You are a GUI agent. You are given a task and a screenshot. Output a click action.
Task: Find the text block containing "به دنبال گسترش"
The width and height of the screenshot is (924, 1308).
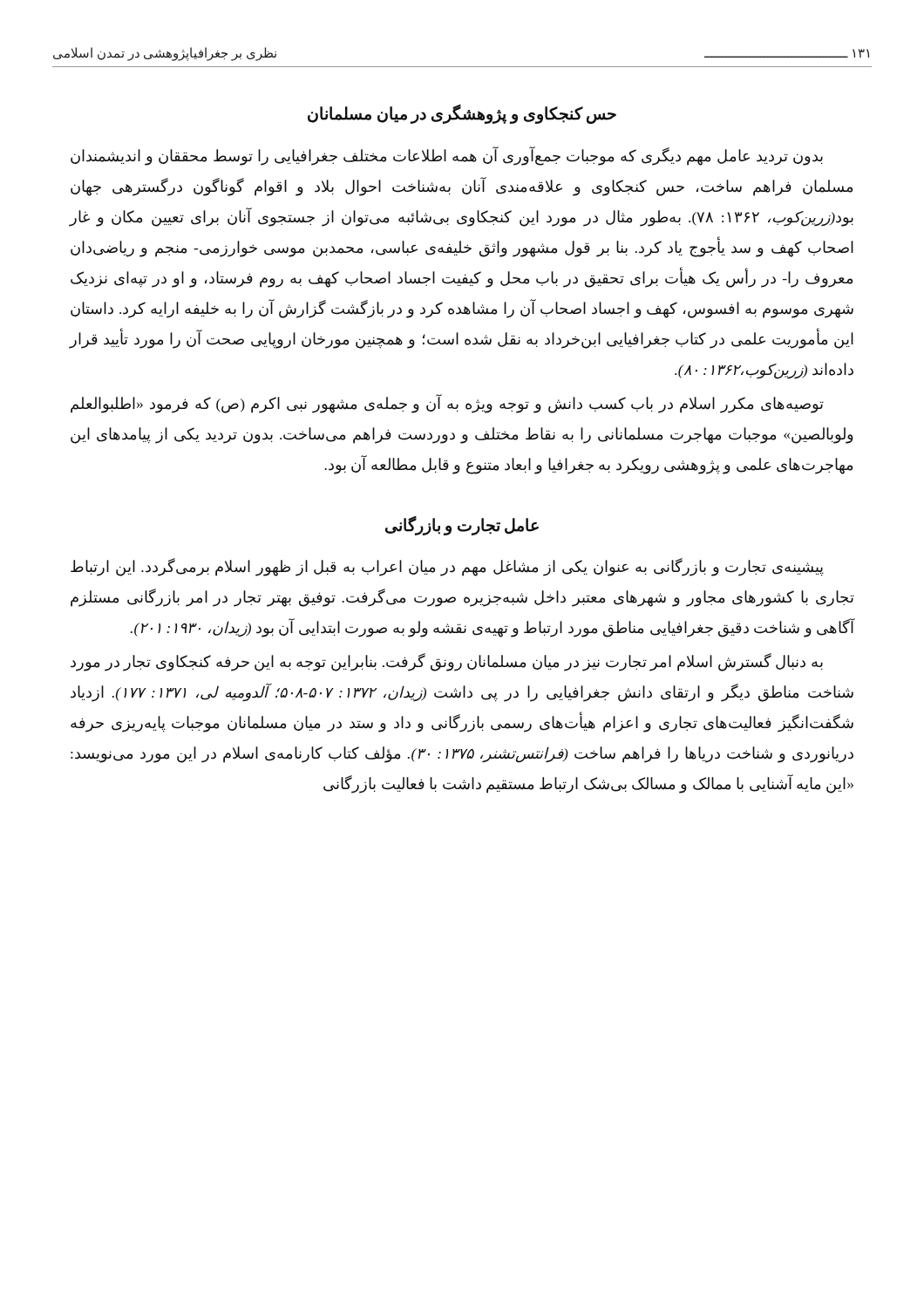(462, 724)
